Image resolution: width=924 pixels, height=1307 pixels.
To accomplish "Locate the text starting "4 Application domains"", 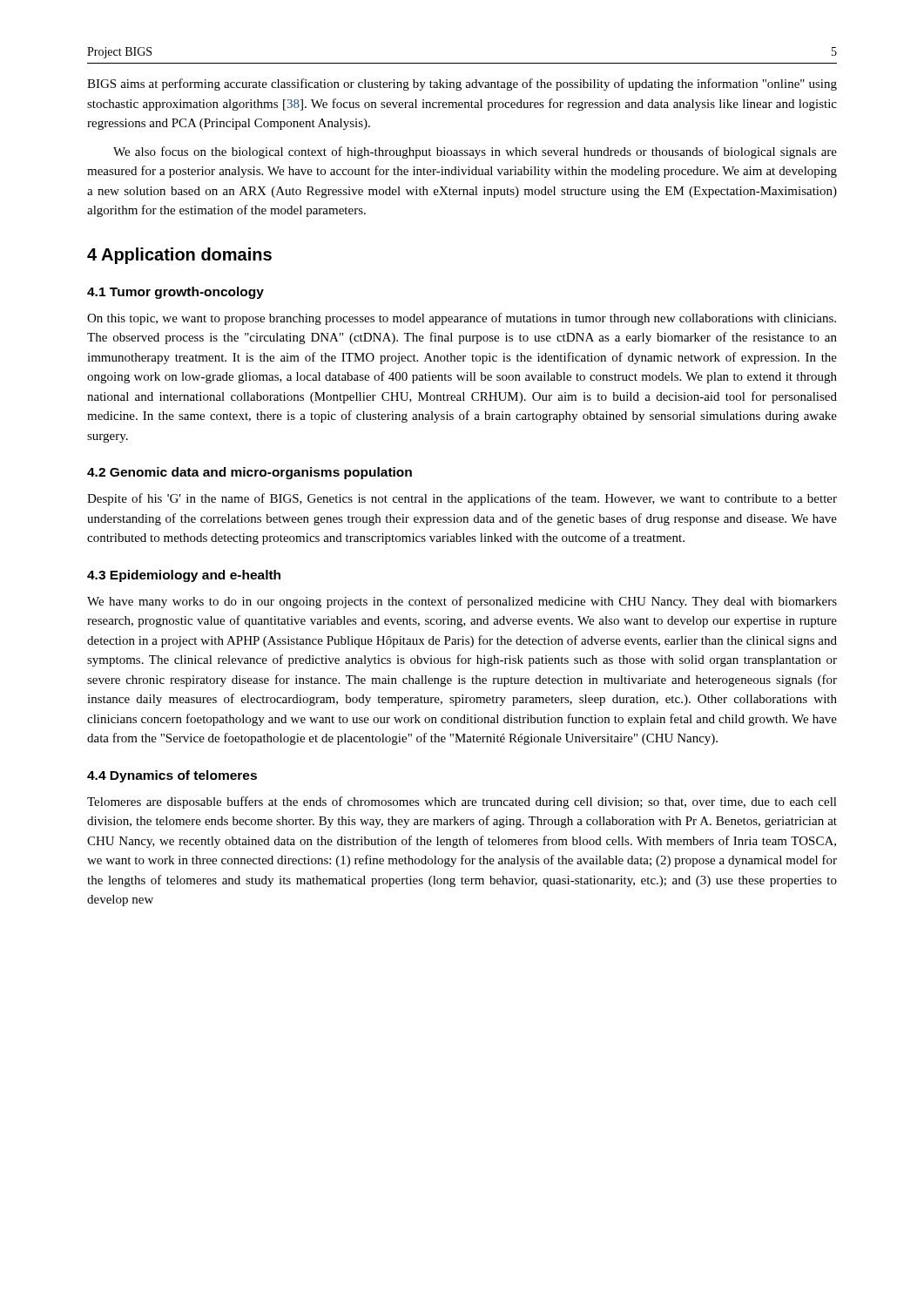I will pos(179,256).
